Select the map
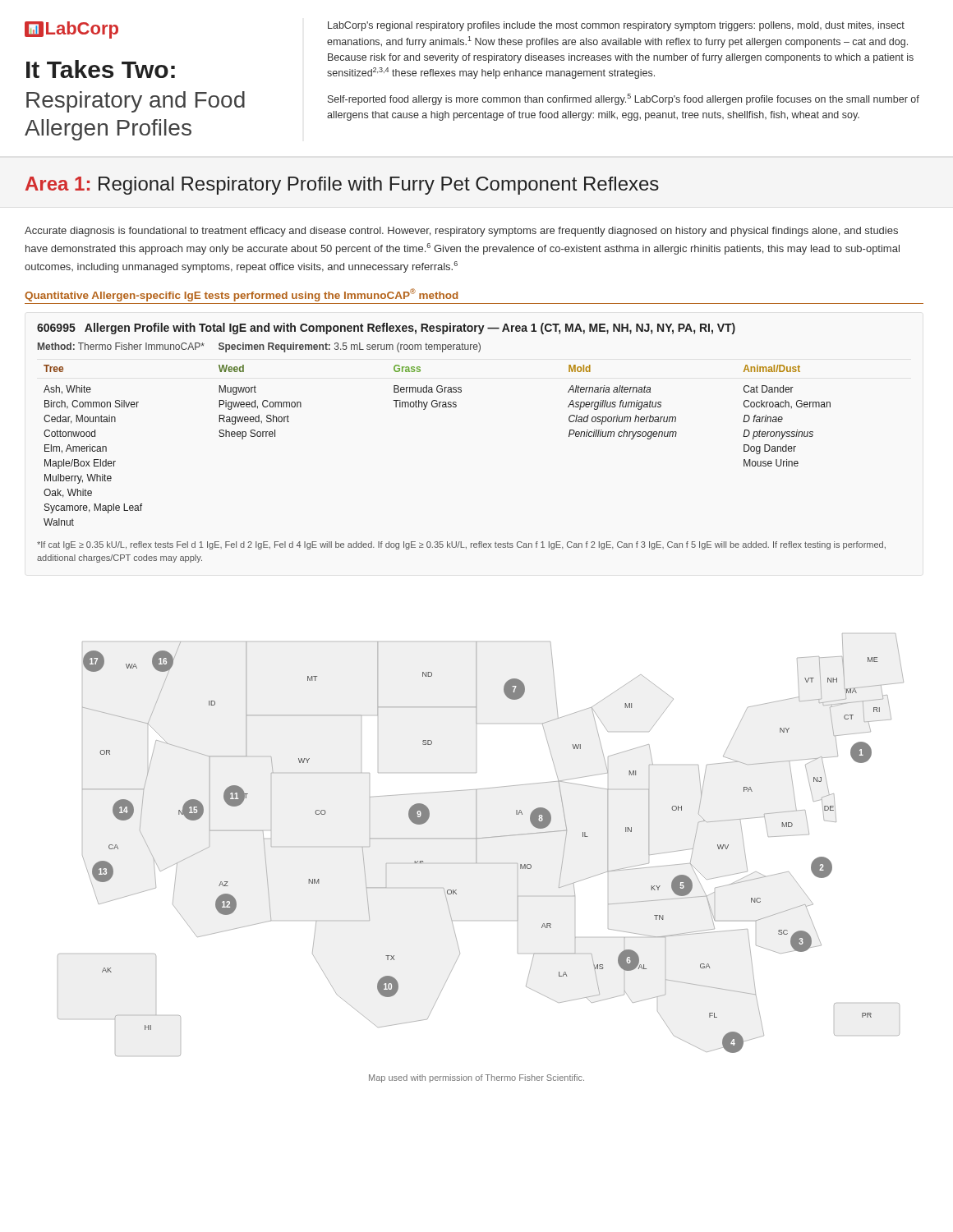 pyautogui.click(x=476, y=837)
